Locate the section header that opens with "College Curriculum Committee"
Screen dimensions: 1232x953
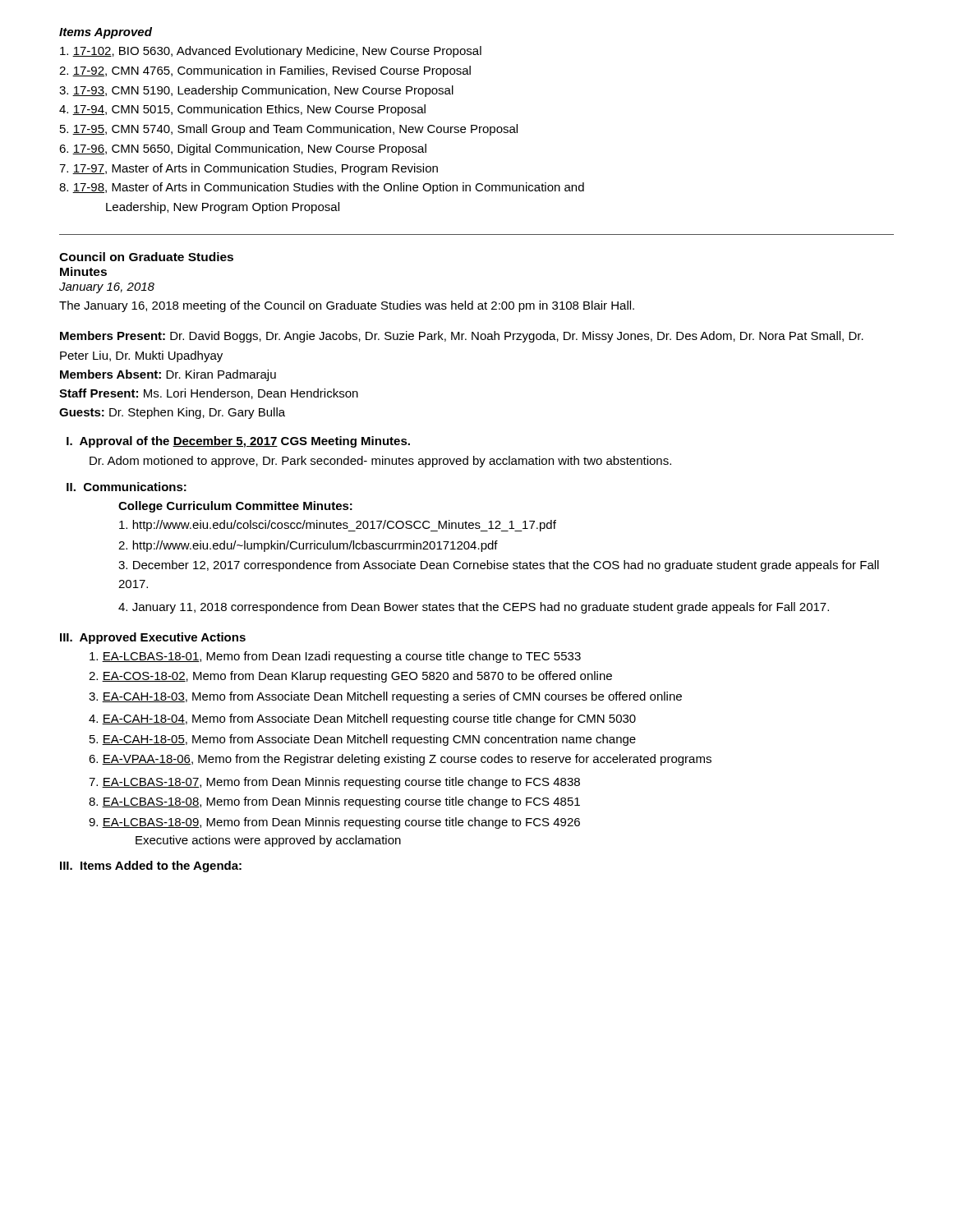click(236, 506)
